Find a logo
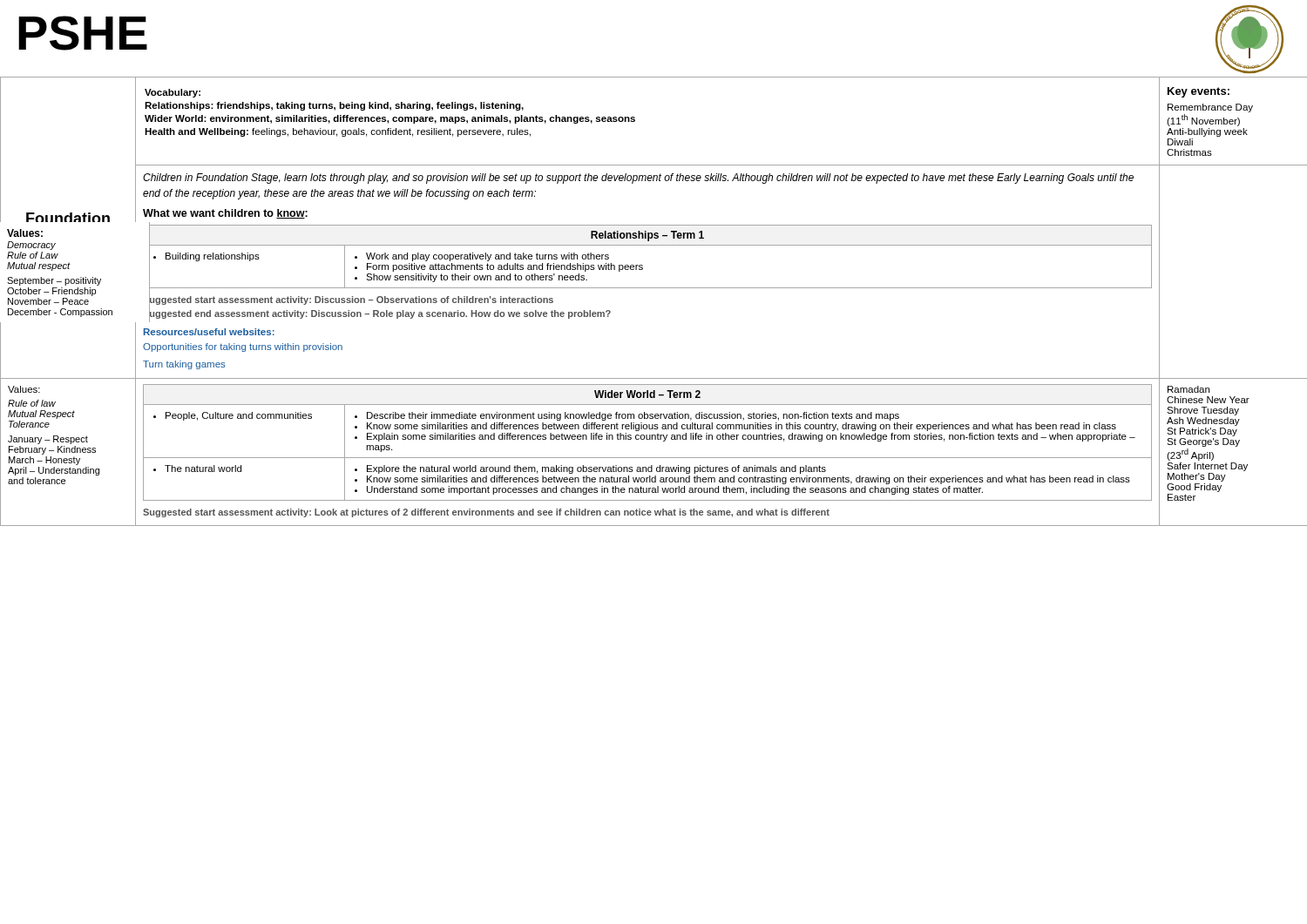This screenshot has width=1307, height=924. click(1250, 39)
